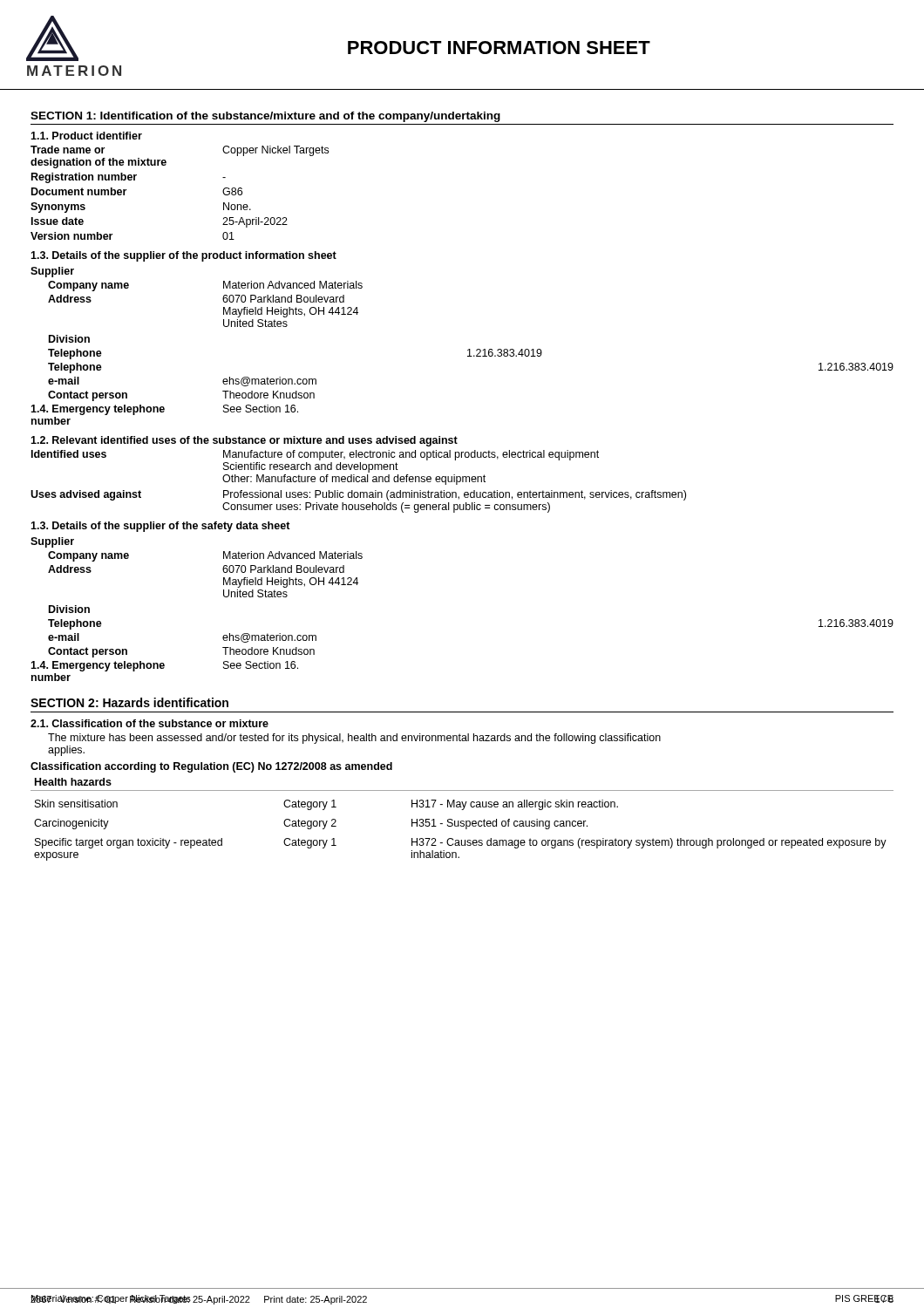Locate the element starting "Version number 01"

67,235
